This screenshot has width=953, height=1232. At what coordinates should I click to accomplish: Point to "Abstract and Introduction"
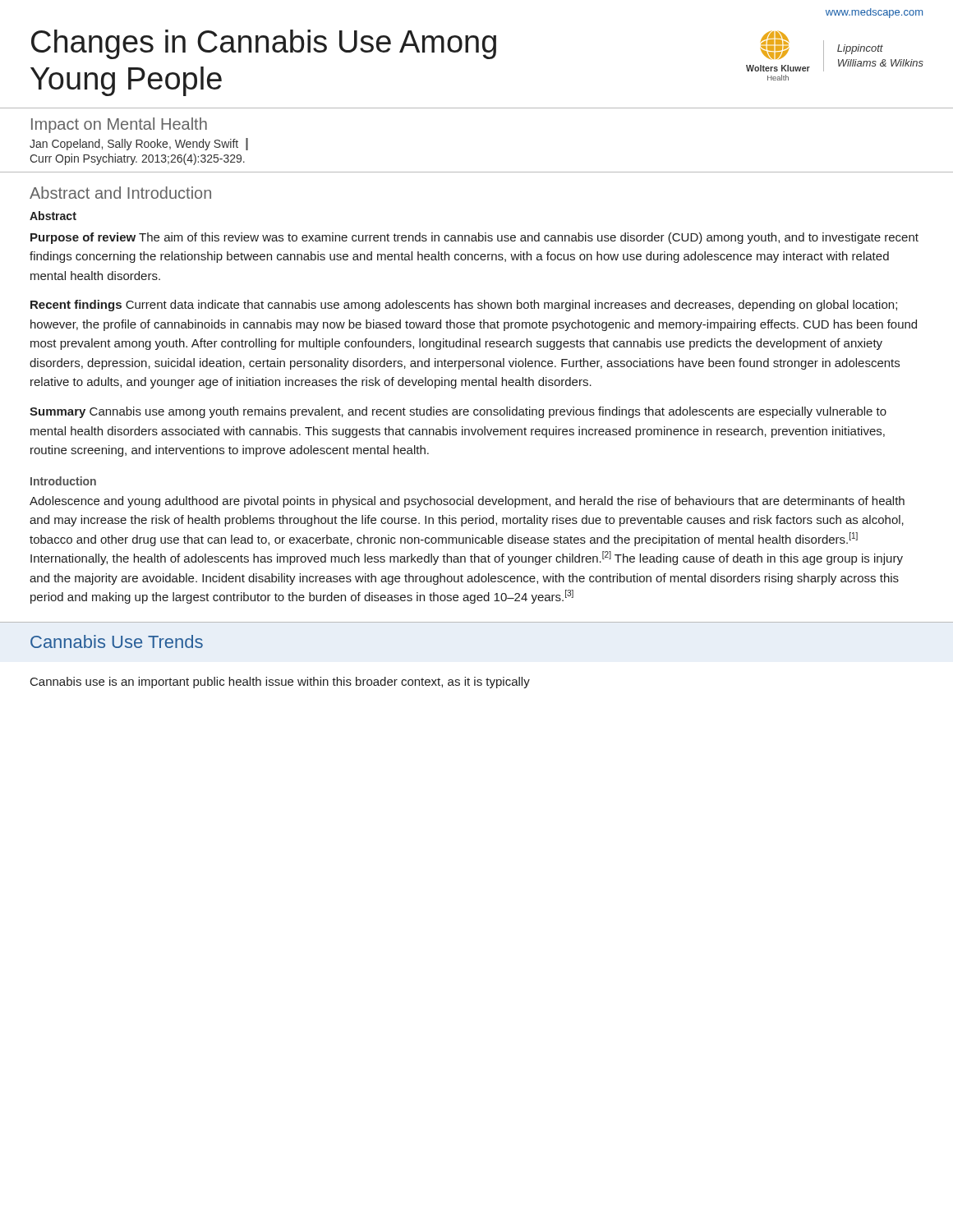coord(121,193)
